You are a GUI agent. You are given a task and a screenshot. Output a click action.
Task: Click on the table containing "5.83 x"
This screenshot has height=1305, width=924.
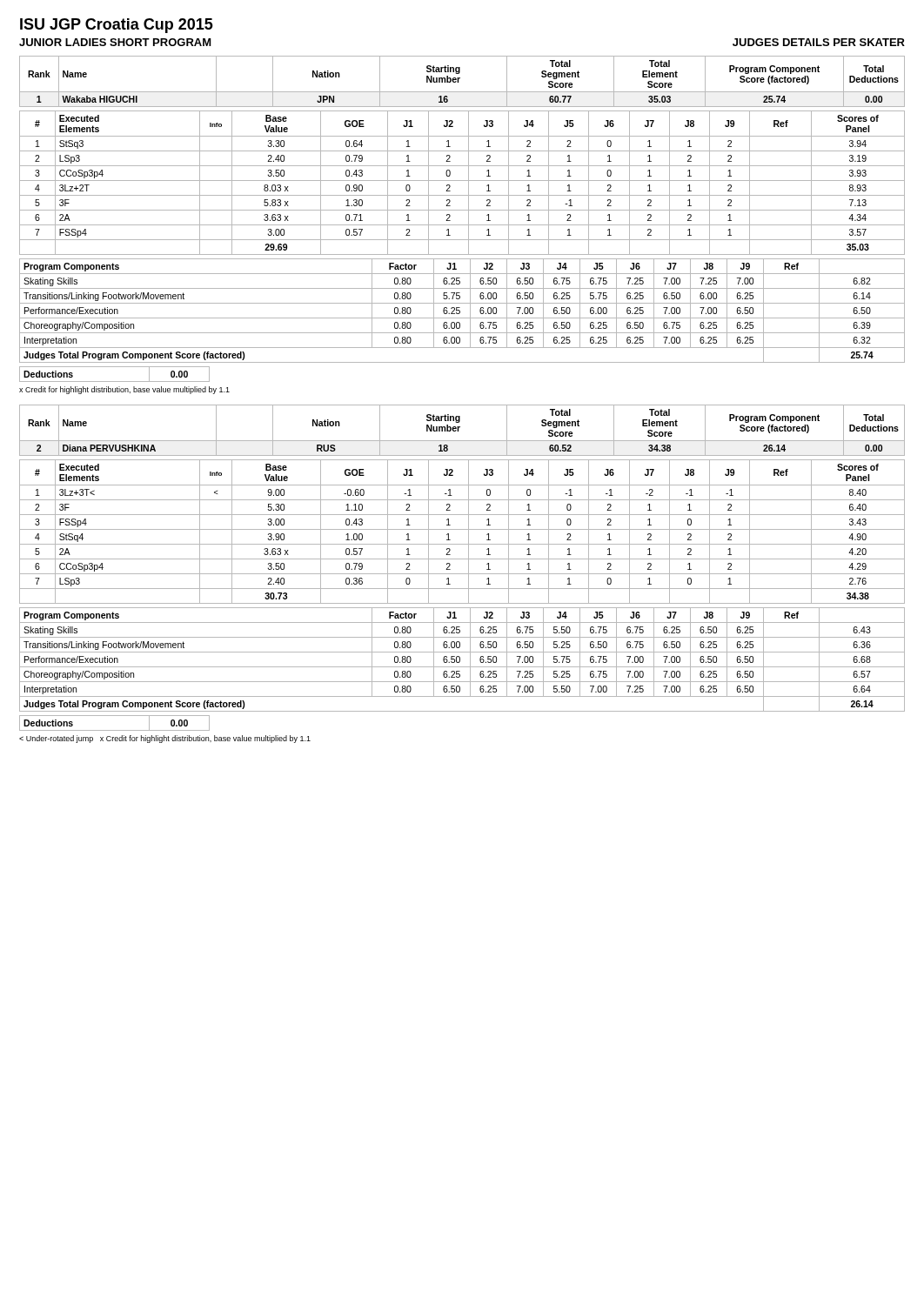pos(462,183)
